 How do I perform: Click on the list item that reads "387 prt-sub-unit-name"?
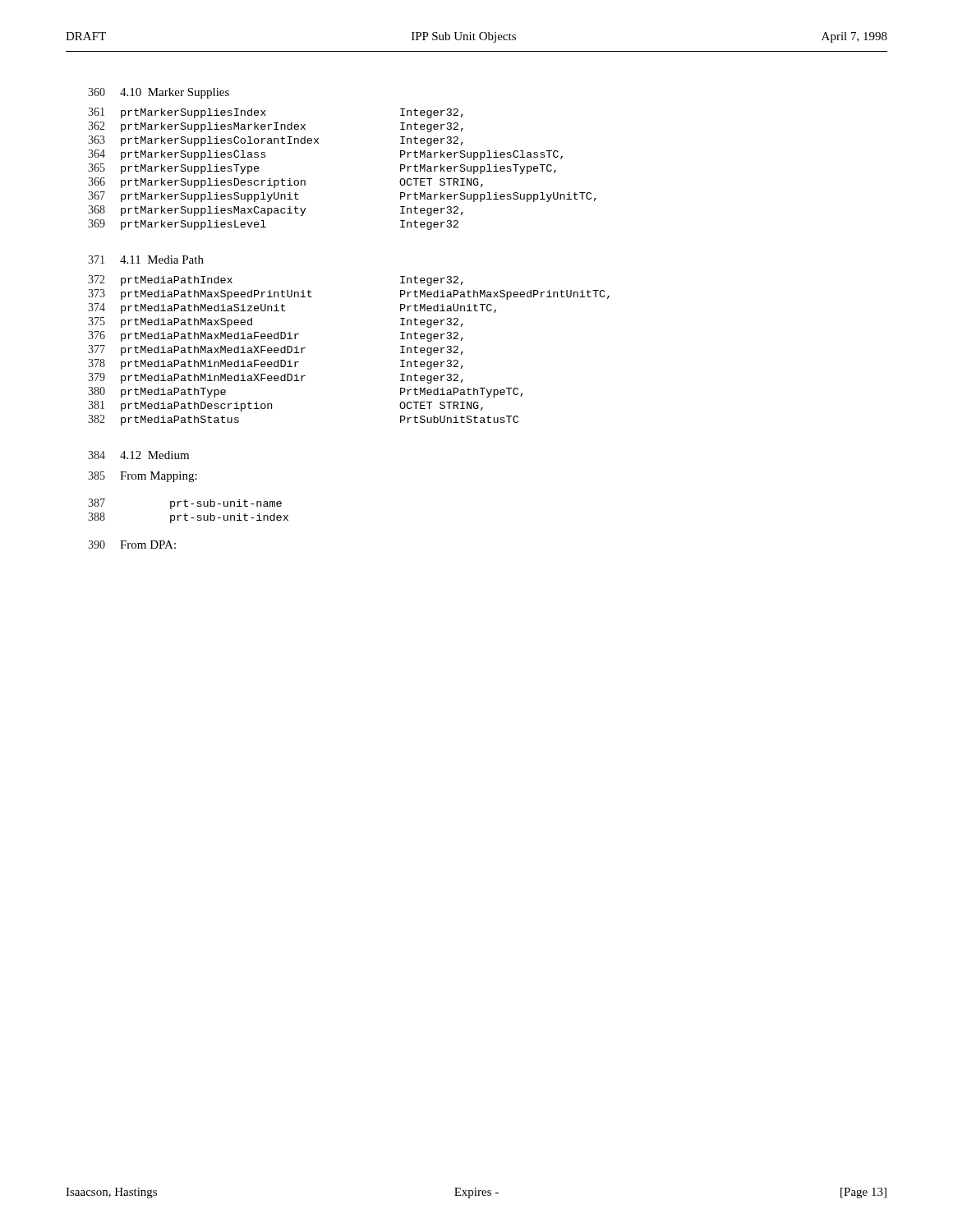click(x=174, y=503)
